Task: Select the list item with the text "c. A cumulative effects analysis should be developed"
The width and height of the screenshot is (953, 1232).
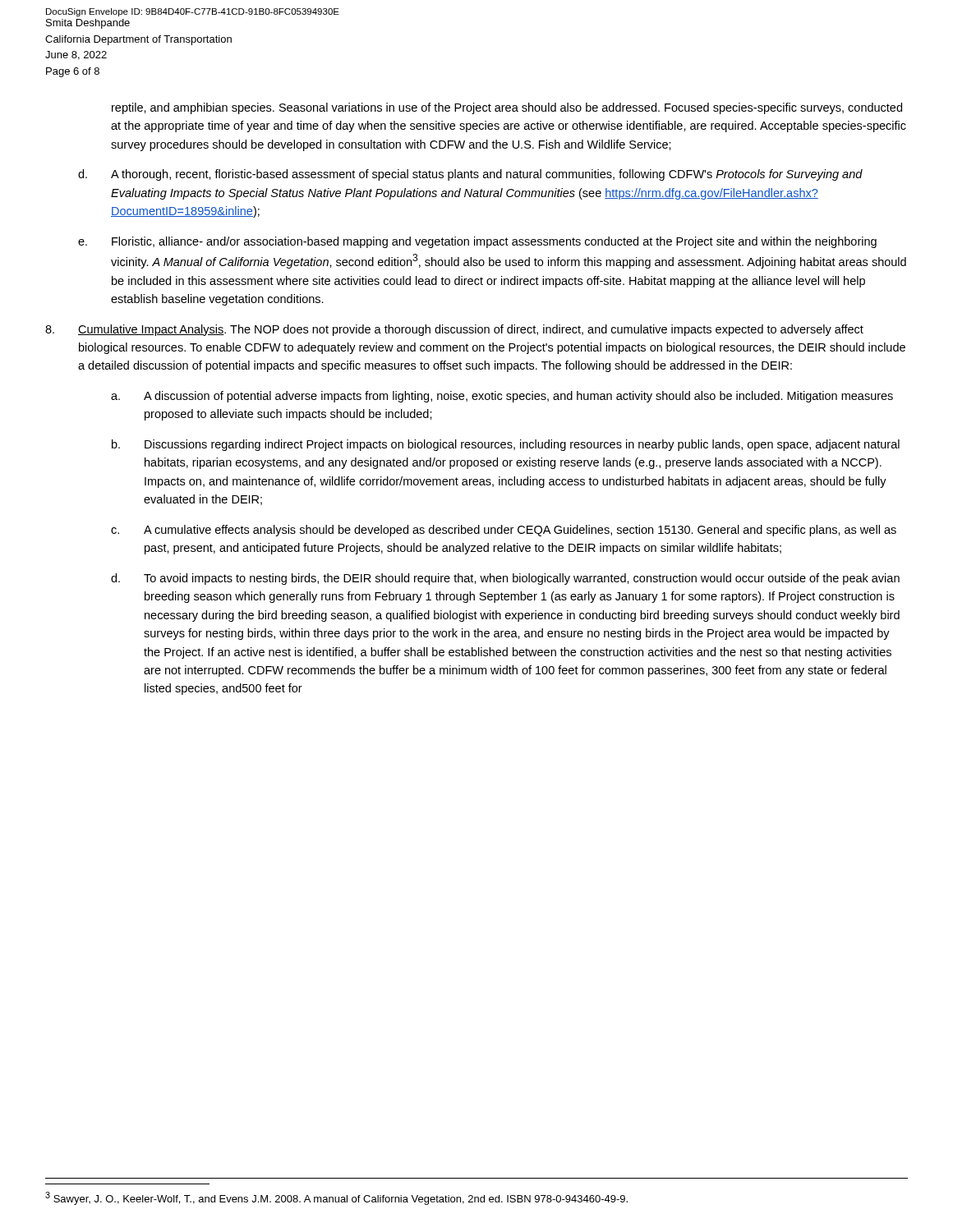Action: (504, 538)
